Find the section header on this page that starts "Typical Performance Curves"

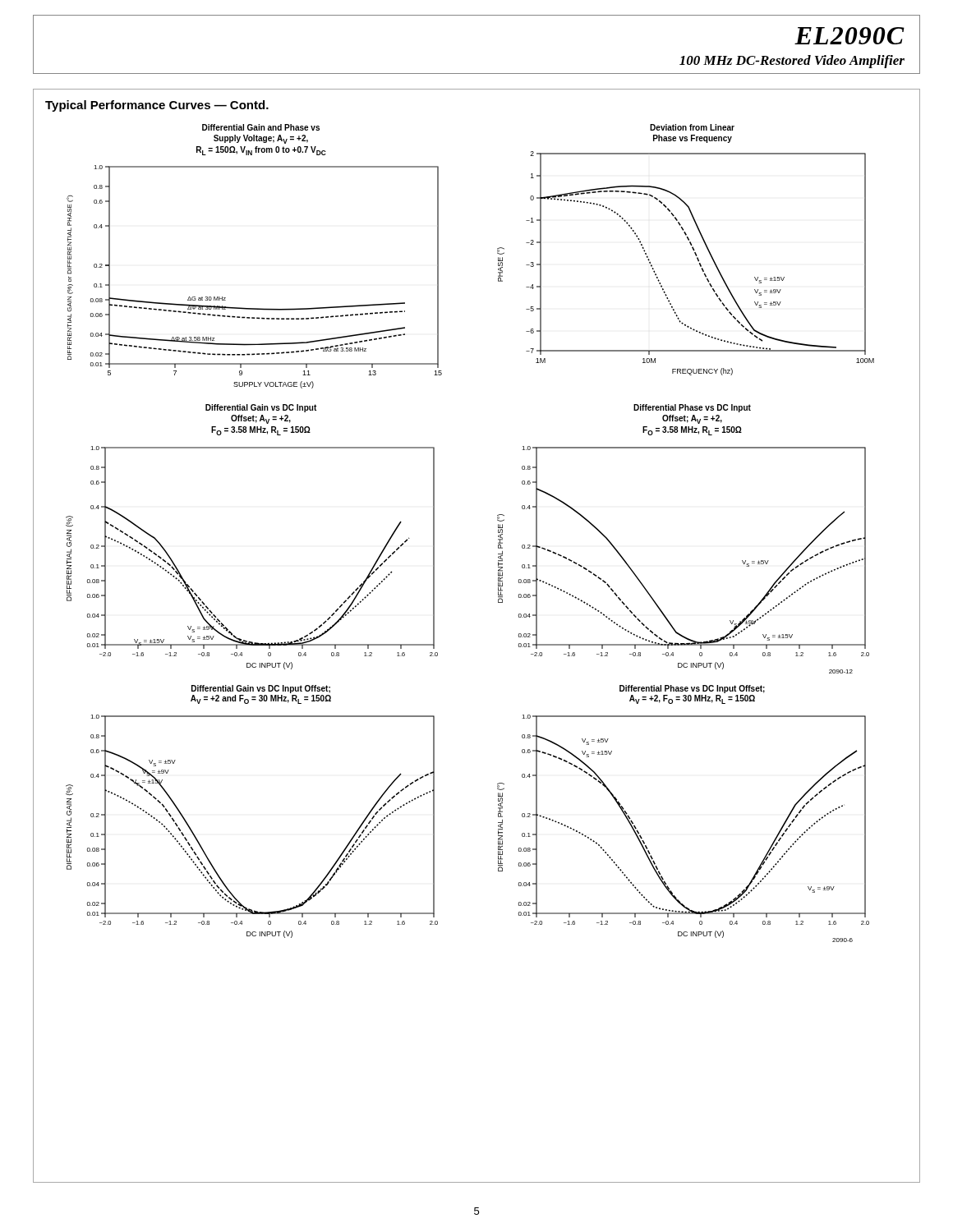157,105
